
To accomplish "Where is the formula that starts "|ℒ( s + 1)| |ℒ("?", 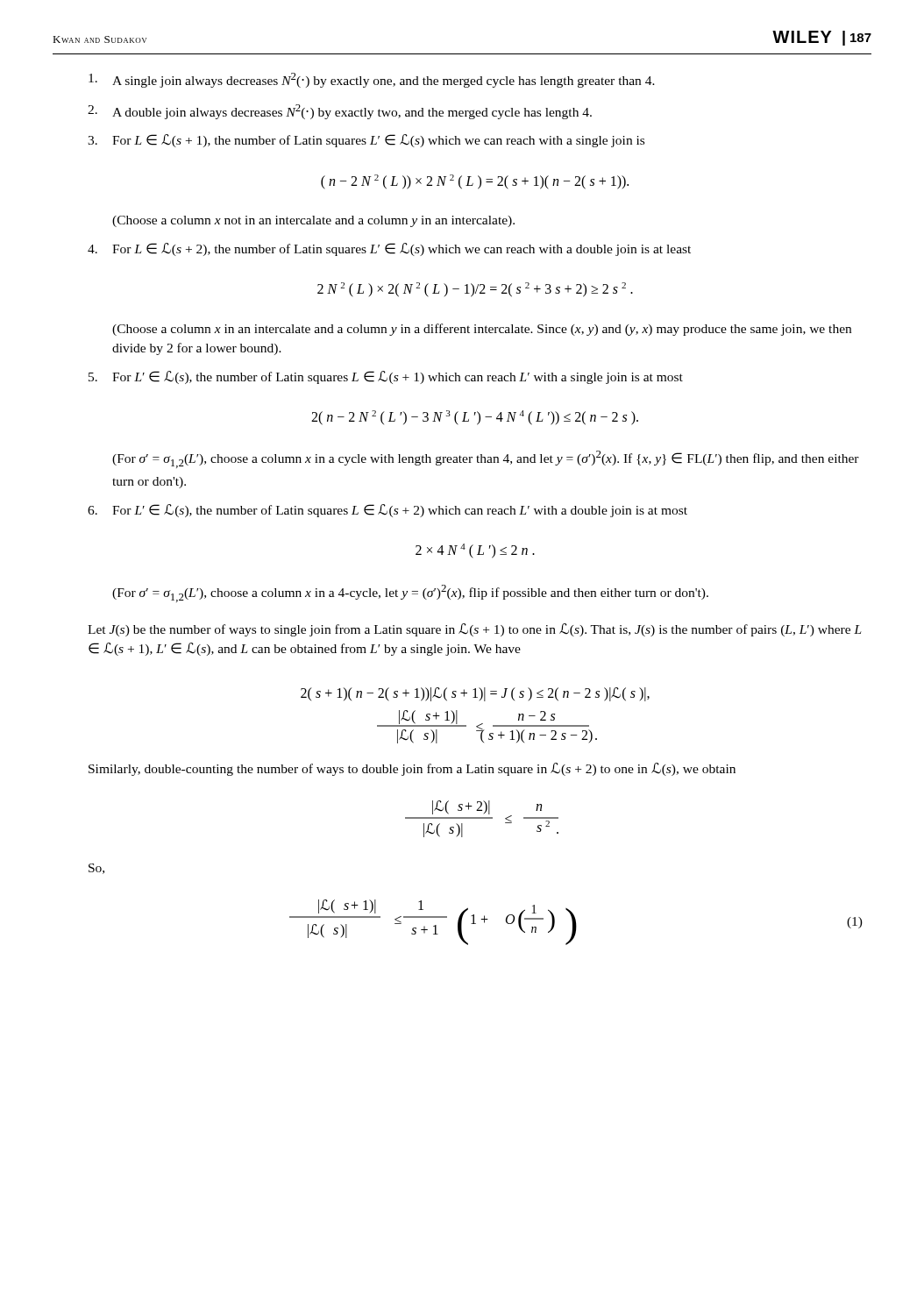I will (564, 921).
